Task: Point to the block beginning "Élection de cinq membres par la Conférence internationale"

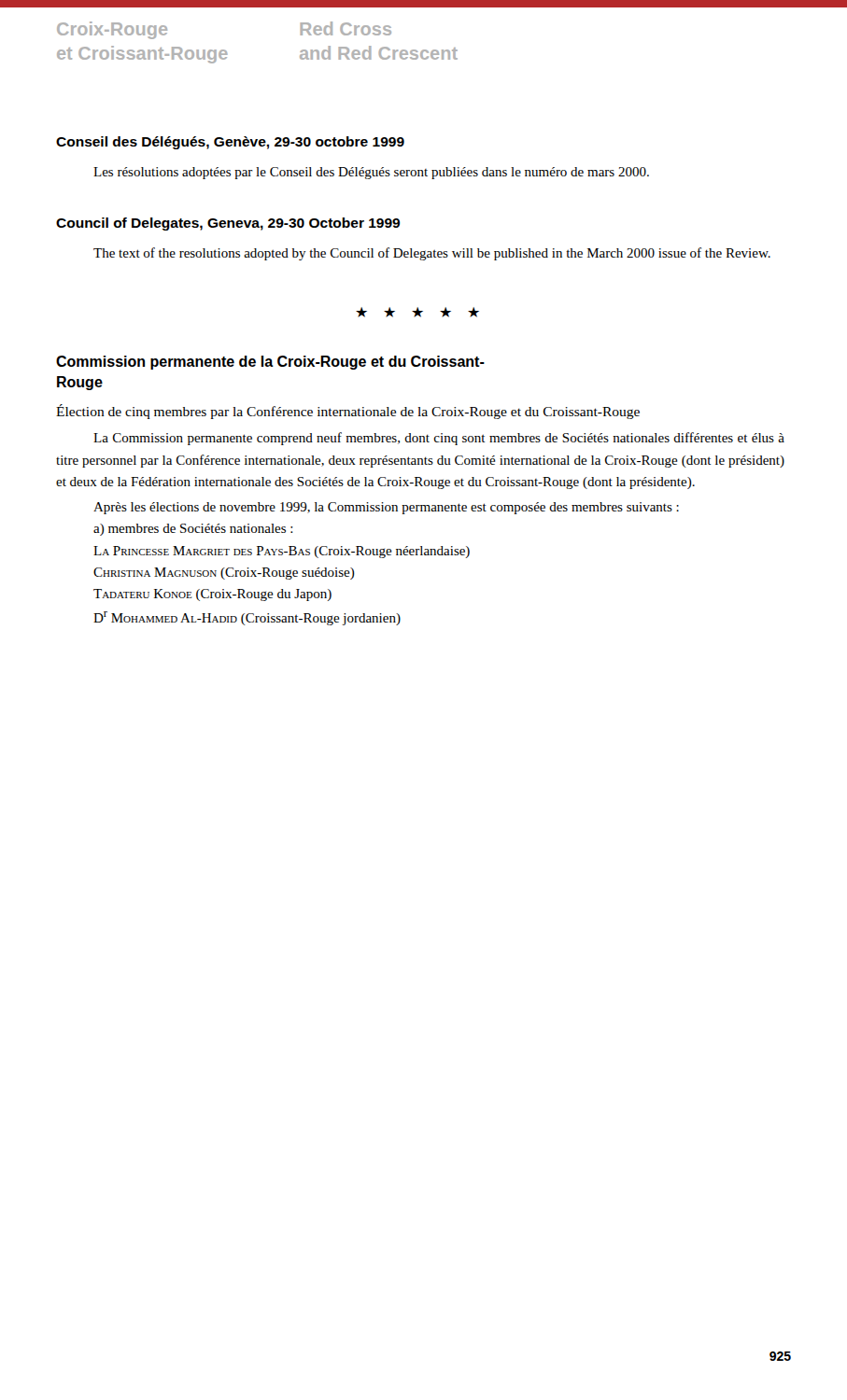Action: tap(348, 411)
